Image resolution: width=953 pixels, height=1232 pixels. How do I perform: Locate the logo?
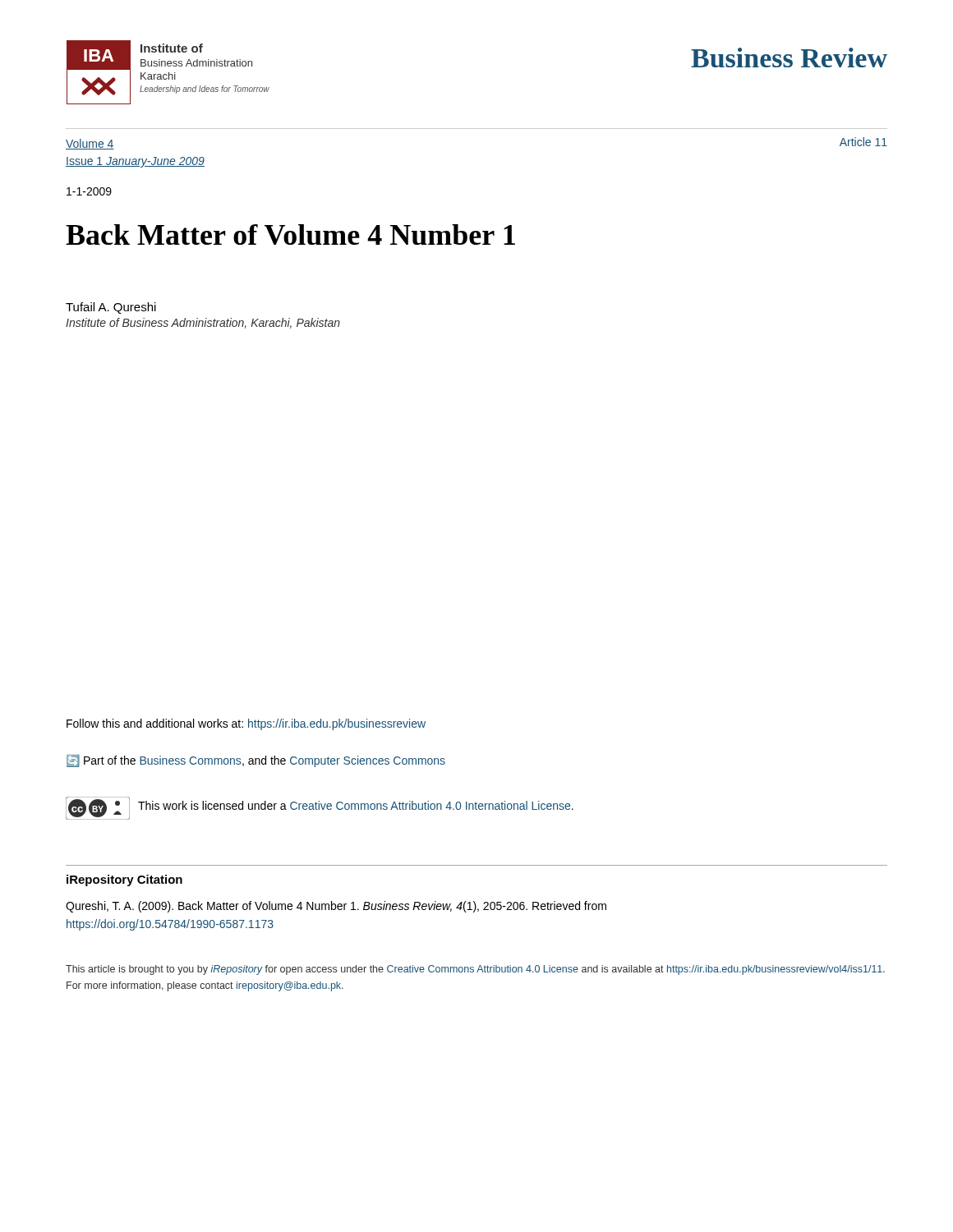point(476,810)
